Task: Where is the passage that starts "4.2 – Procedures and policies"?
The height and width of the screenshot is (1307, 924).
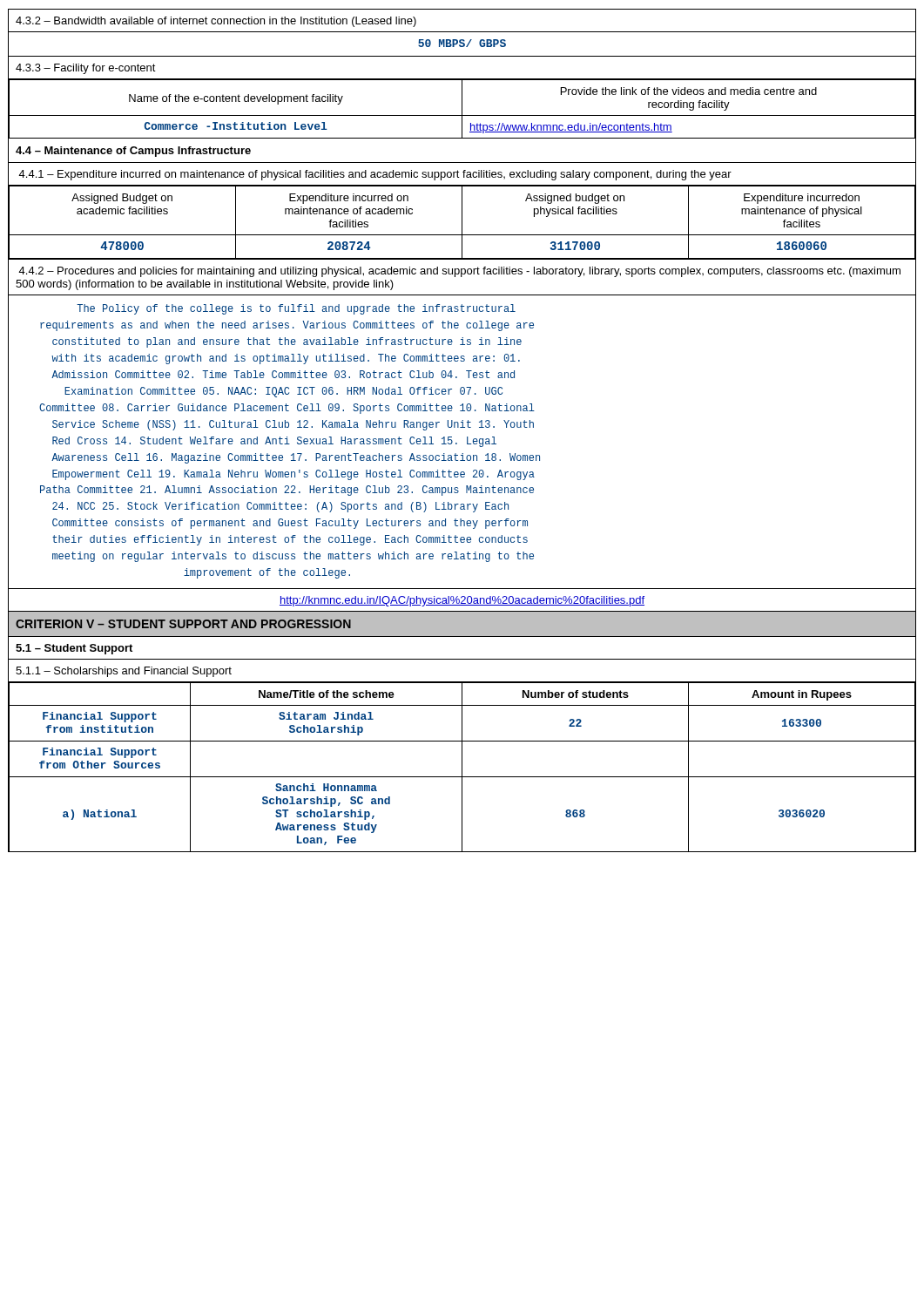Action: (458, 277)
